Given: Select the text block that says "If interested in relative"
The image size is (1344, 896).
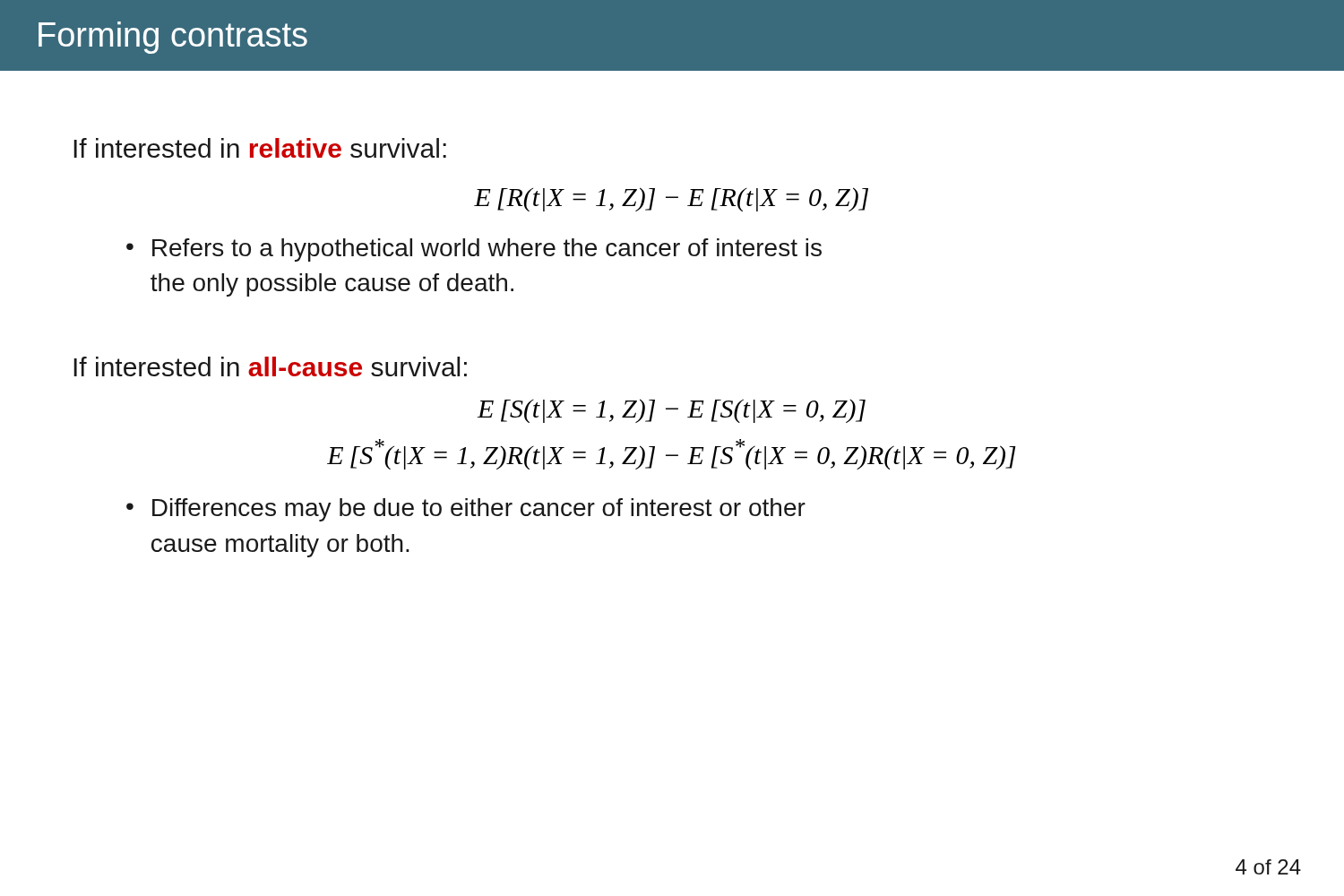Looking at the screenshot, I should (x=260, y=148).
